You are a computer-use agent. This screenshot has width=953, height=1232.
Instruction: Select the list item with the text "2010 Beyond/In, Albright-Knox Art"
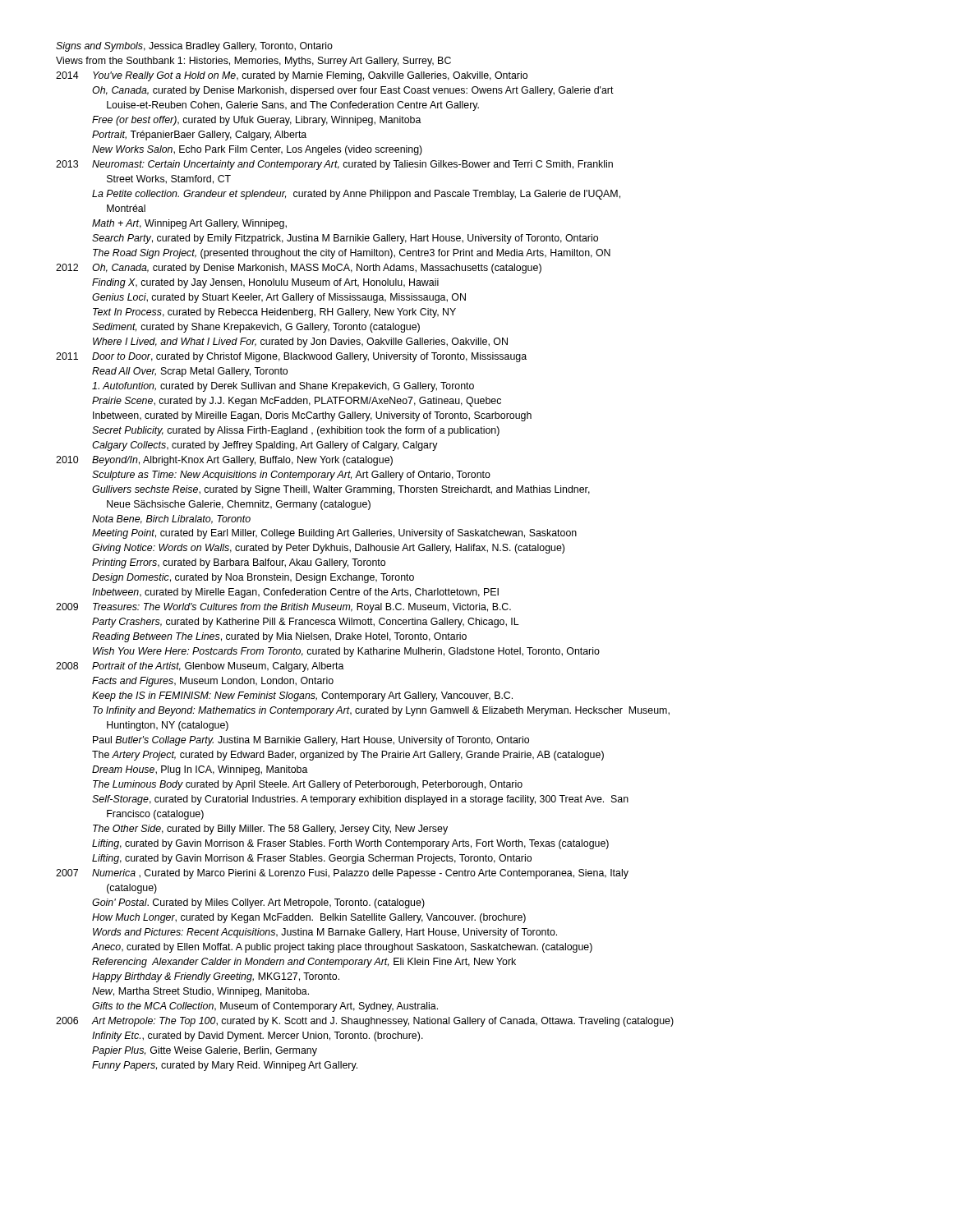click(x=476, y=527)
